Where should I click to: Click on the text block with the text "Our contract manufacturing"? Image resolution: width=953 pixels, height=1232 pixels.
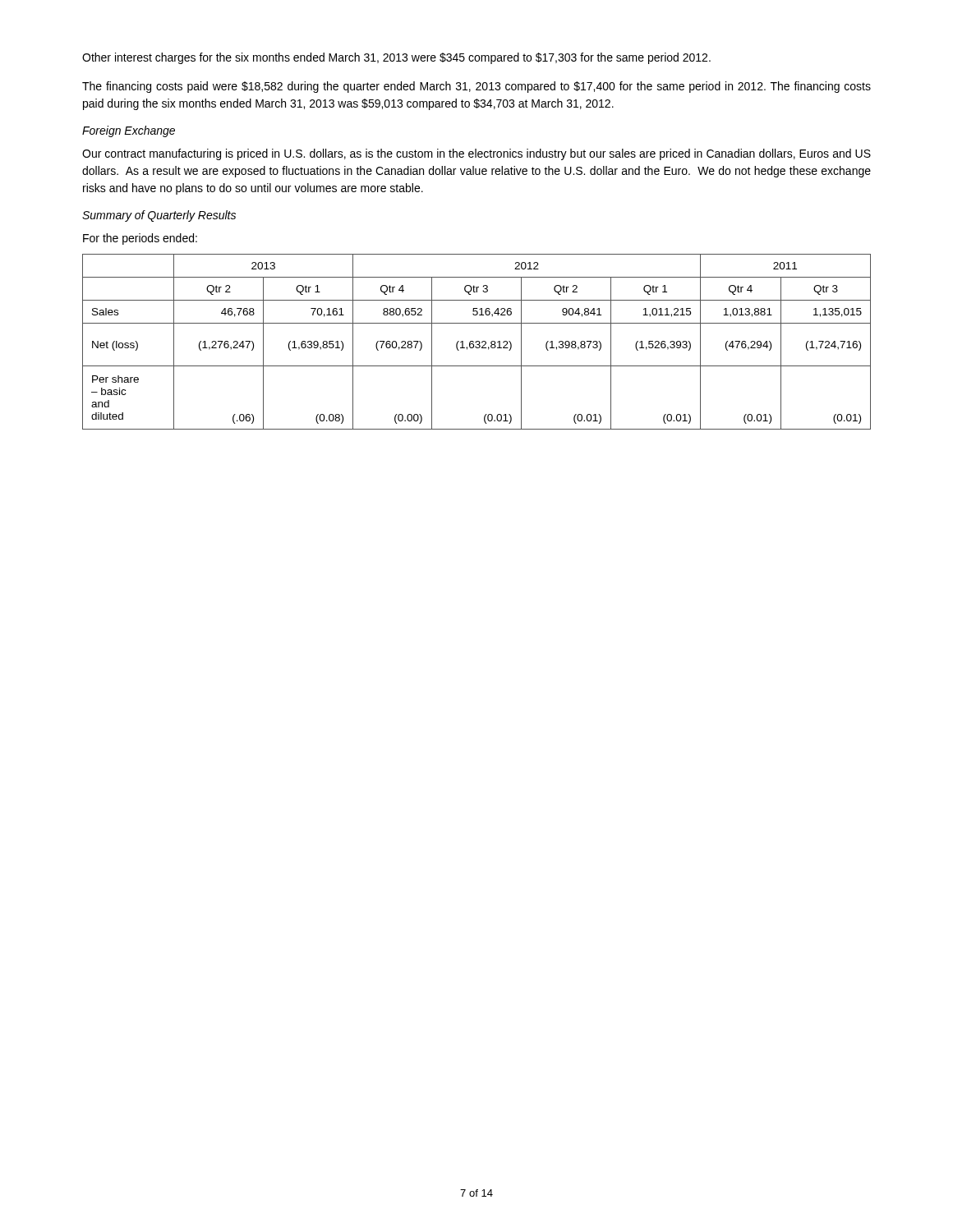pos(476,171)
